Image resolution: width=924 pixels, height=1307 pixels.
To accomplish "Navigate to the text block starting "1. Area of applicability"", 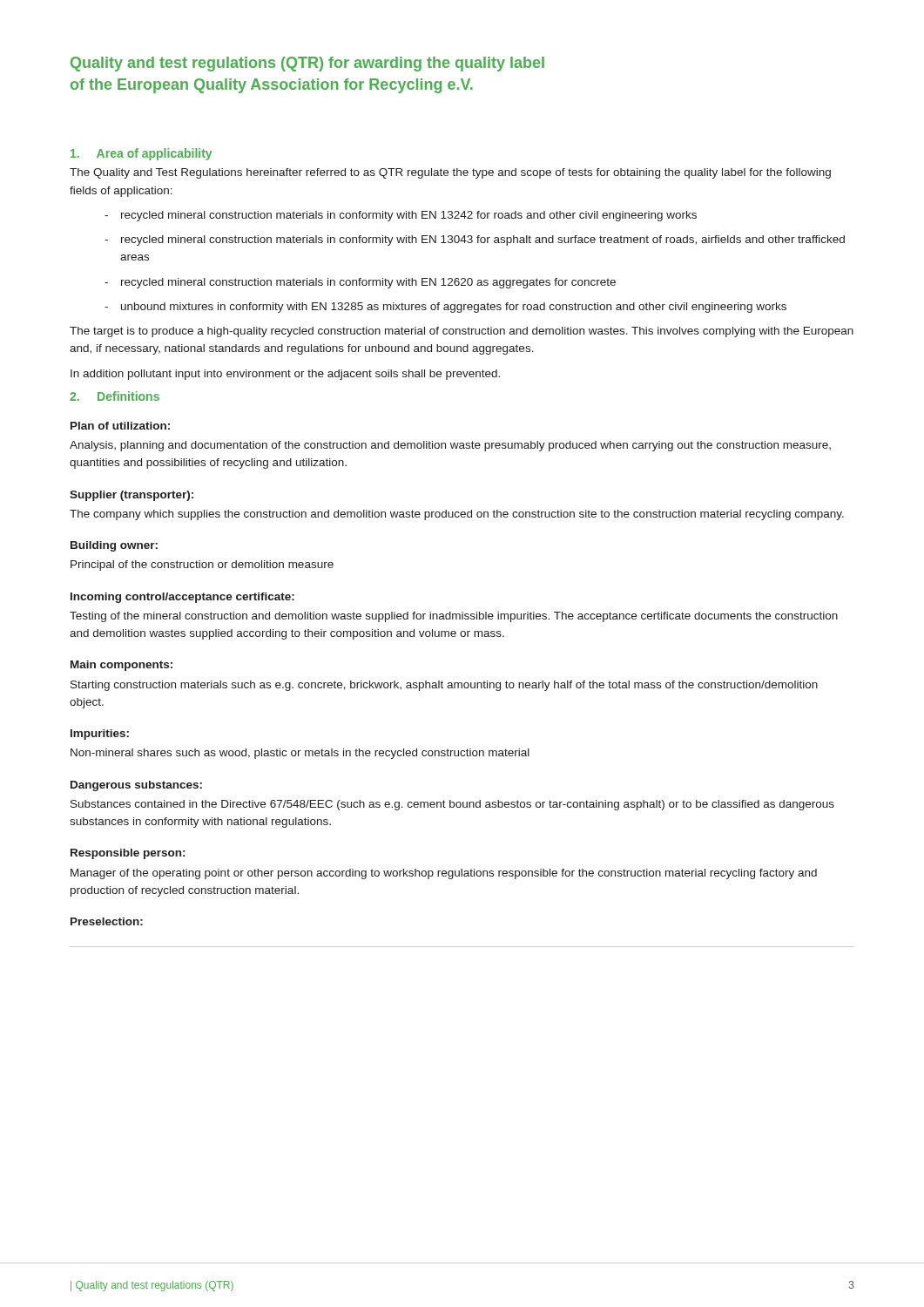I will (x=141, y=154).
